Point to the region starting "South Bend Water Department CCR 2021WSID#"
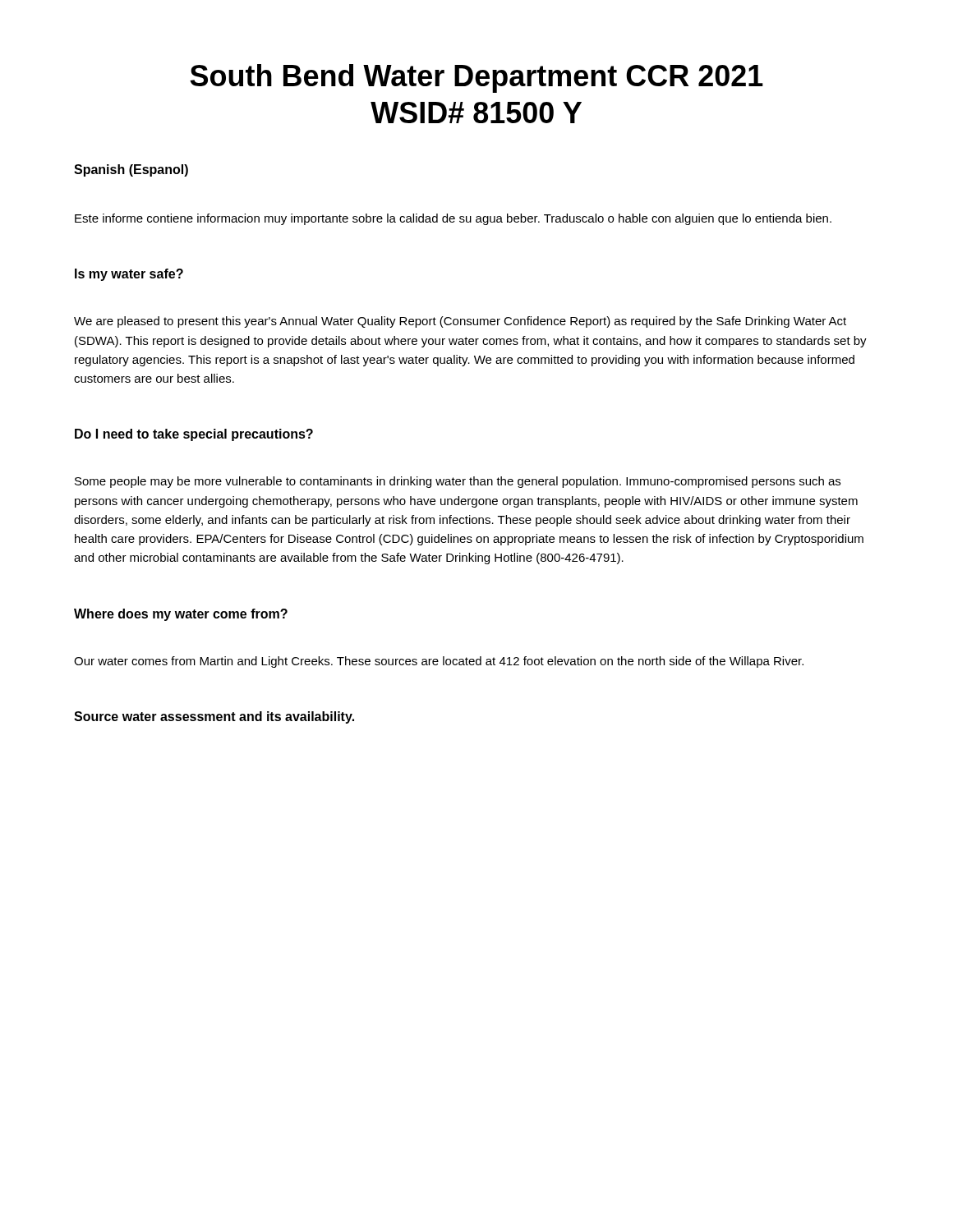This screenshot has height=1232, width=953. (x=476, y=94)
